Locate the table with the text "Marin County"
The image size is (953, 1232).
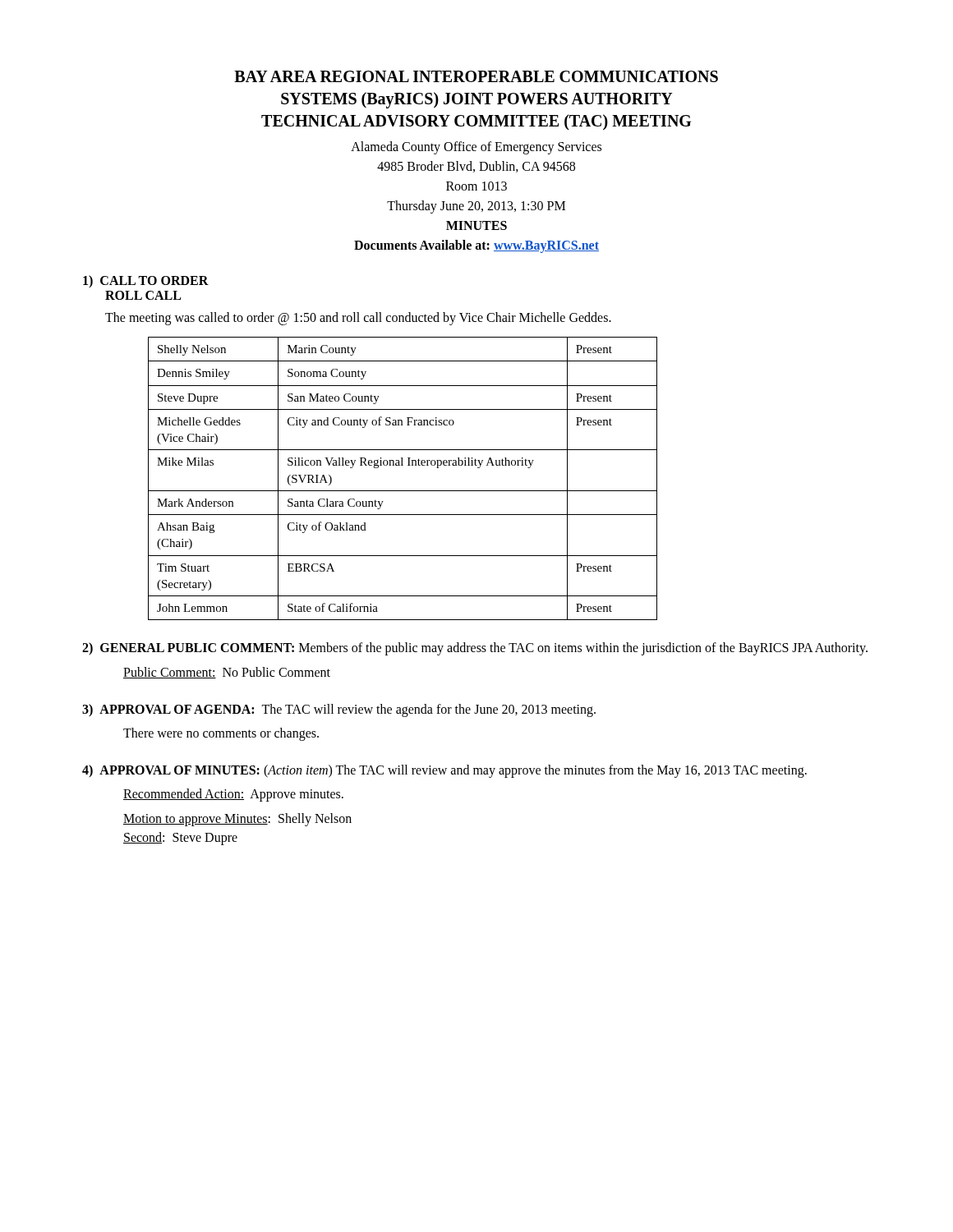[x=493, y=479]
